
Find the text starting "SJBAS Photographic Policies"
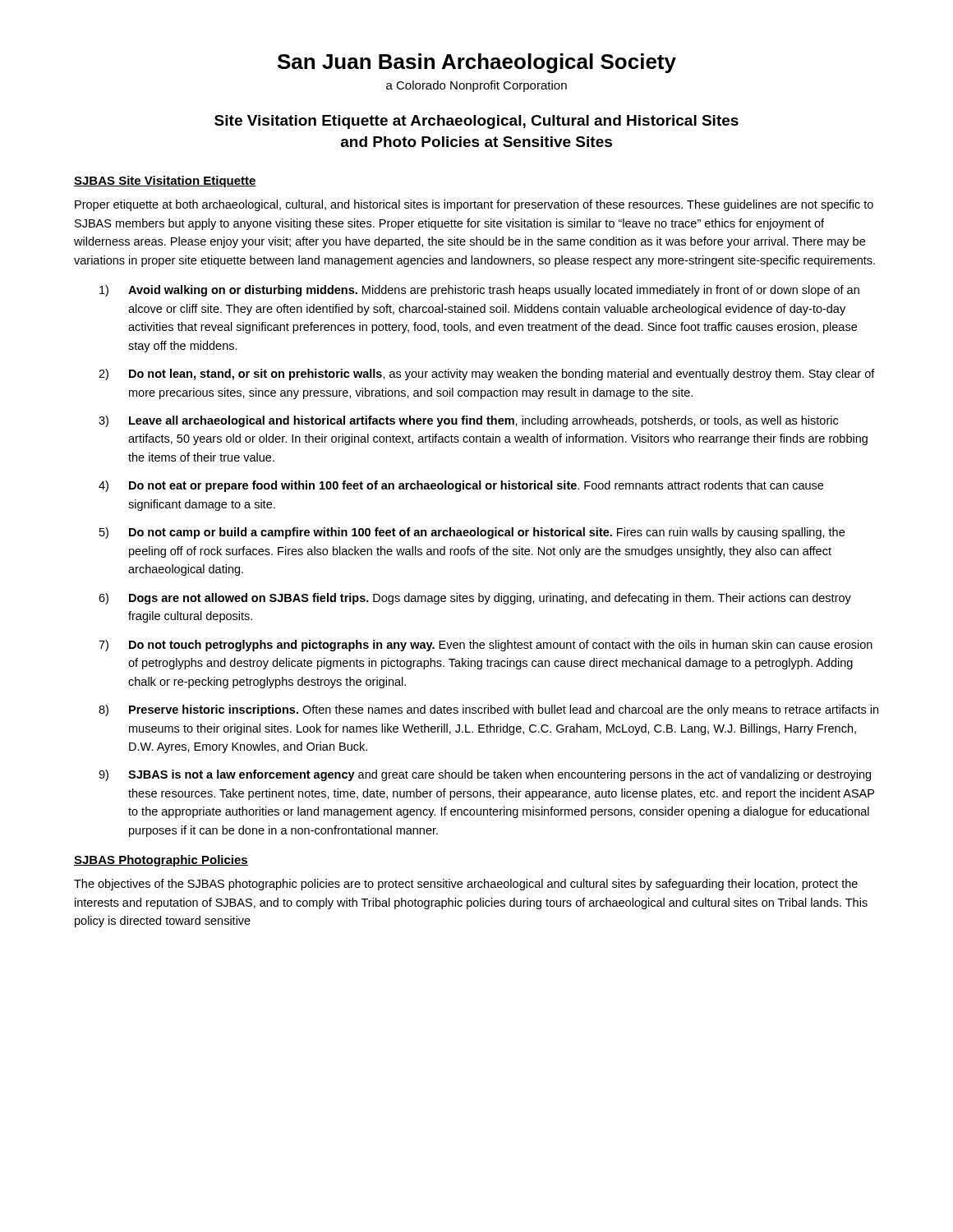click(x=161, y=860)
